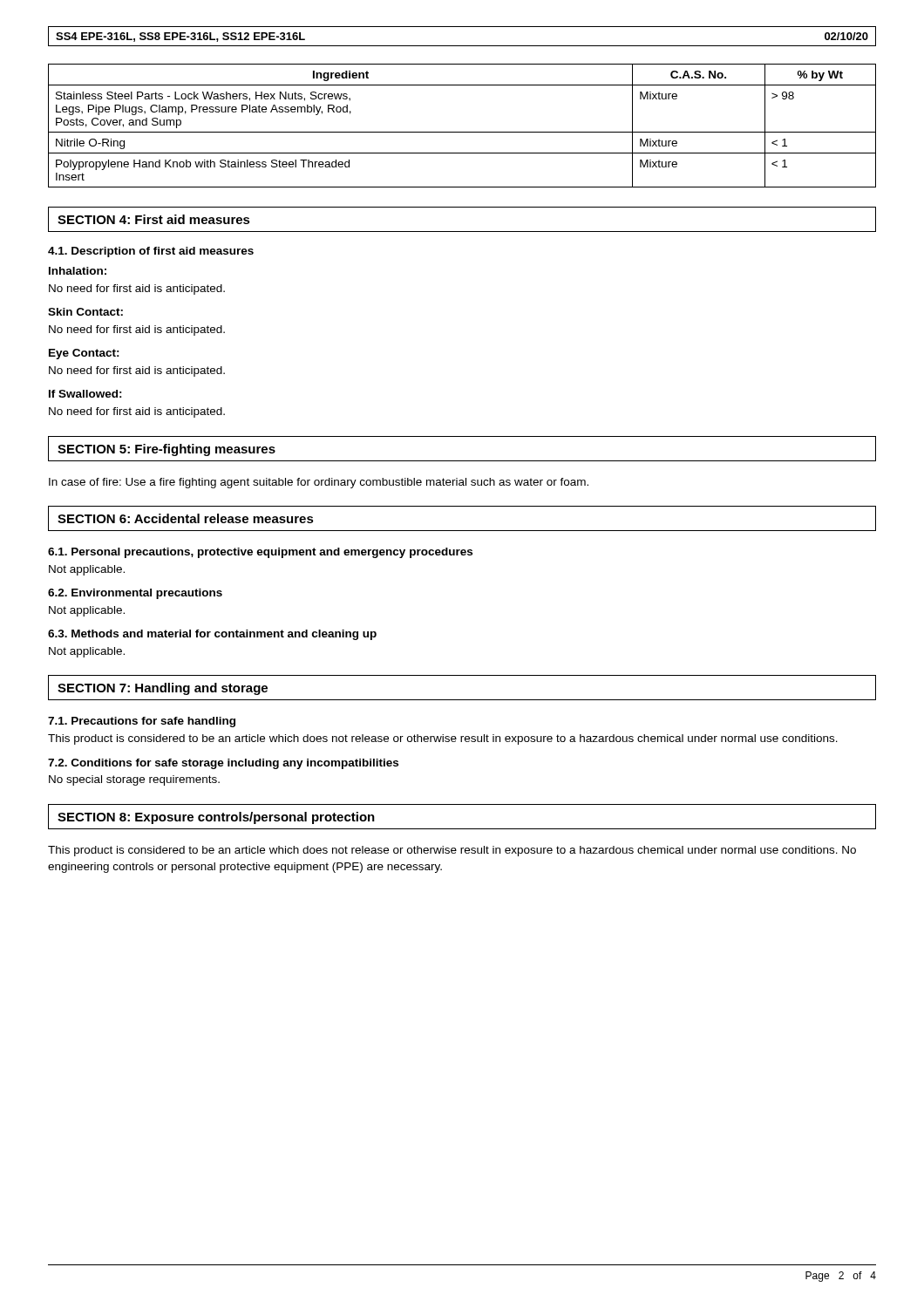The width and height of the screenshot is (924, 1308).
Task: Find the block on this page that starts "1. Personal precautions, protective equipment"
Action: click(x=260, y=560)
